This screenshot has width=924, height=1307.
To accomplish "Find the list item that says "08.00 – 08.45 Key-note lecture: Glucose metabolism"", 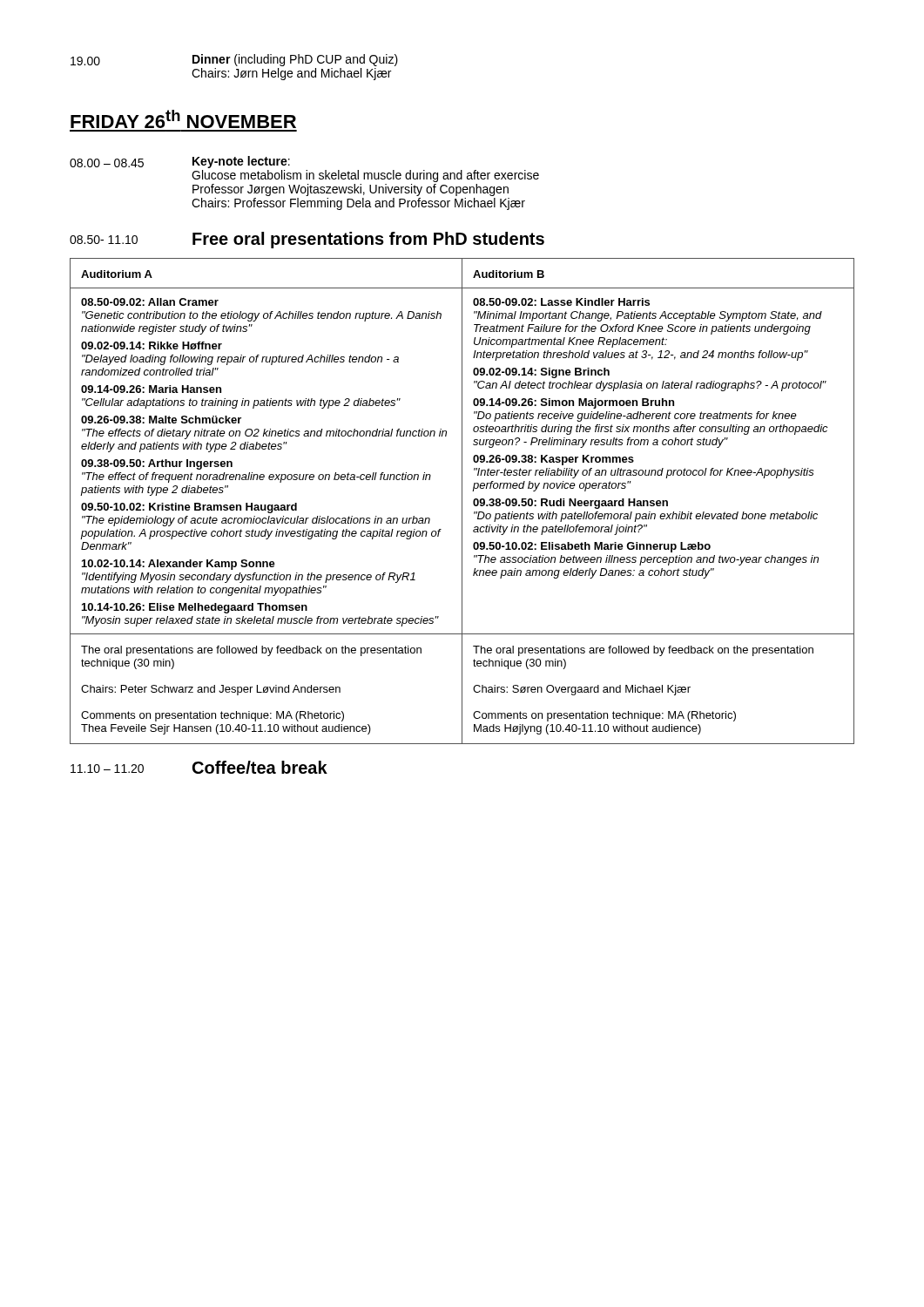I will 462,182.
